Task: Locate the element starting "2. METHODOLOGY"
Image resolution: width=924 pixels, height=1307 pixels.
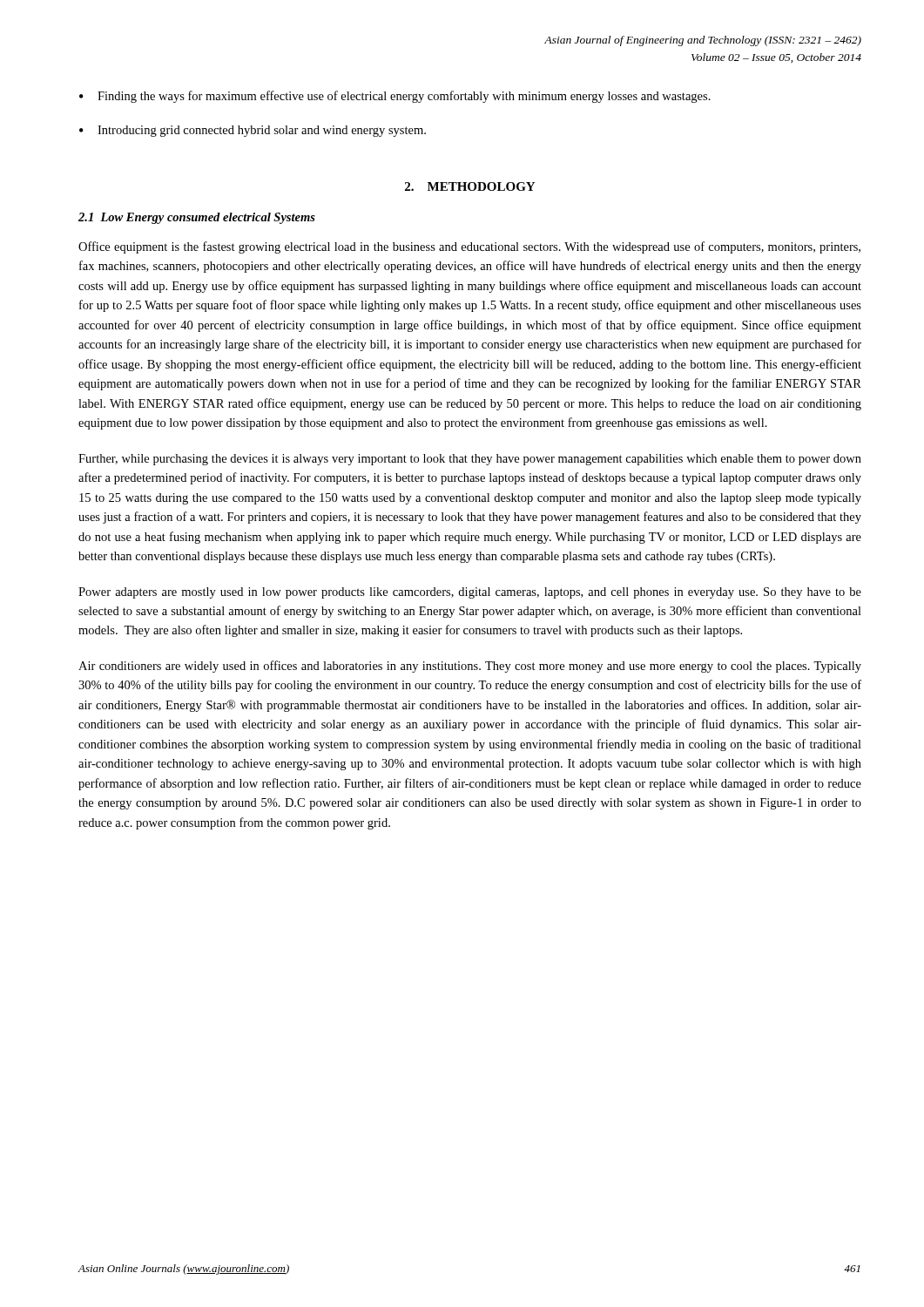Action: click(x=470, y=186)
